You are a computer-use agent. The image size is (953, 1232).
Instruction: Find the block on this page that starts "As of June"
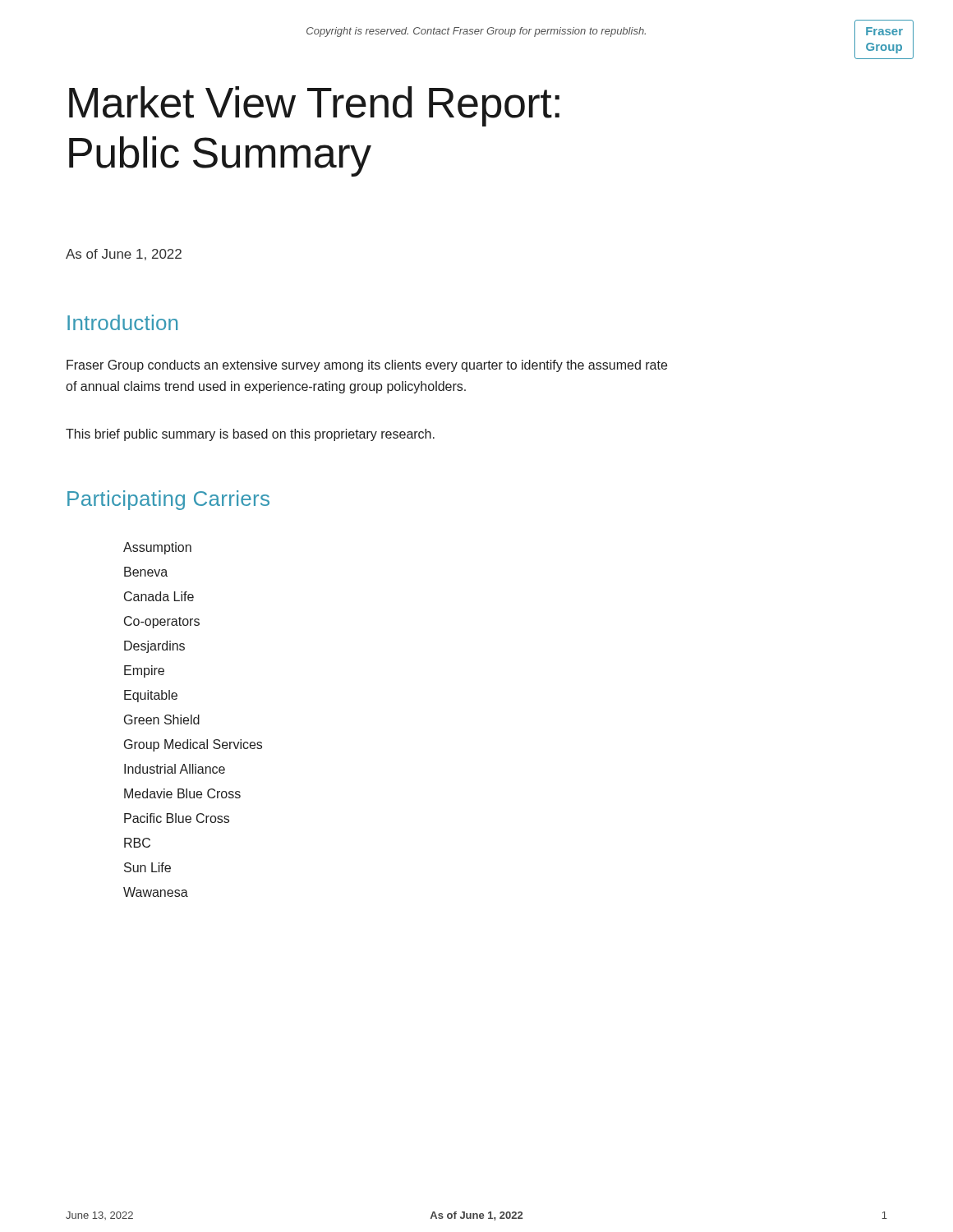click(x=124, y=254)
